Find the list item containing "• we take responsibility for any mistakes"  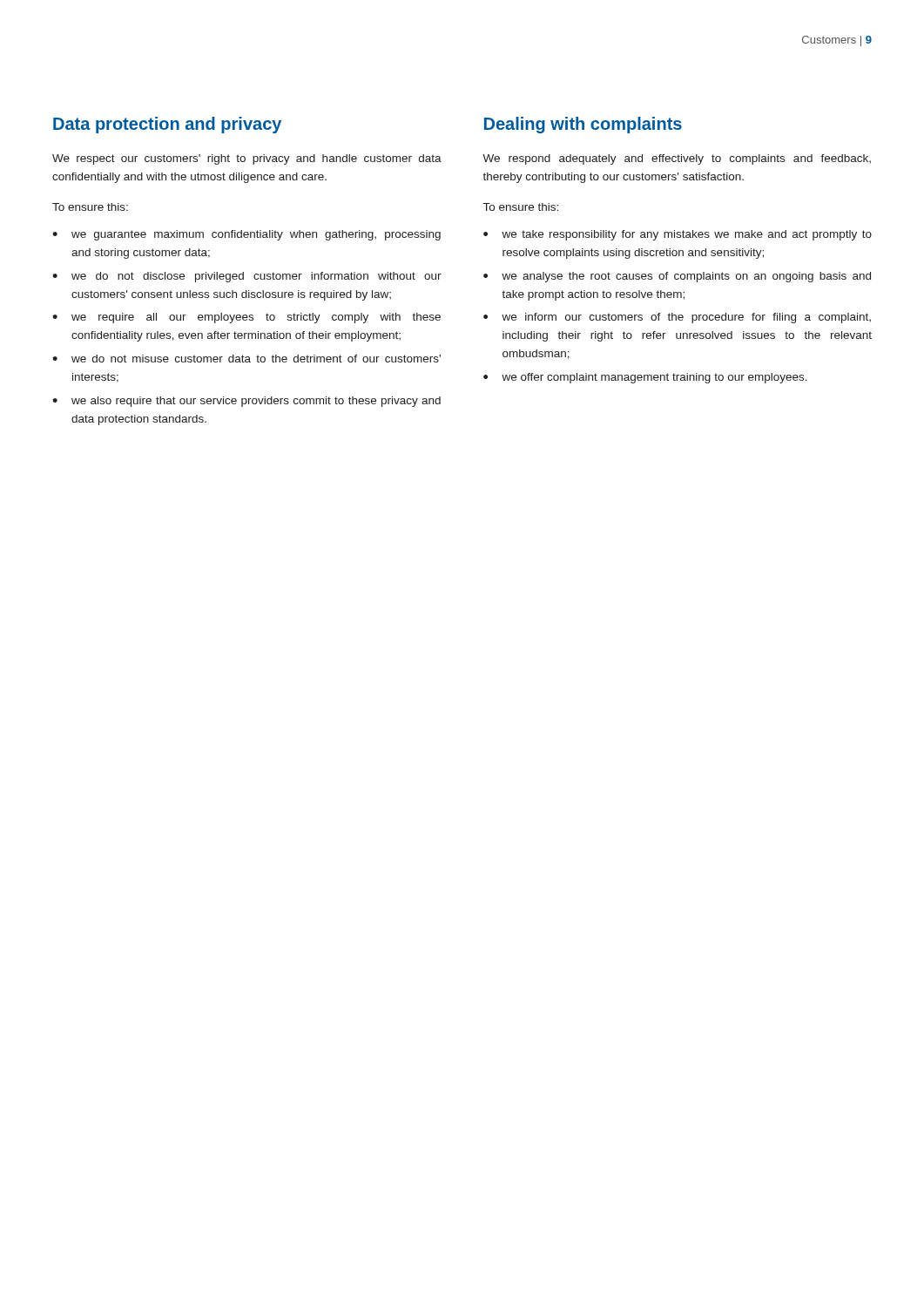[x=677, y=244]
